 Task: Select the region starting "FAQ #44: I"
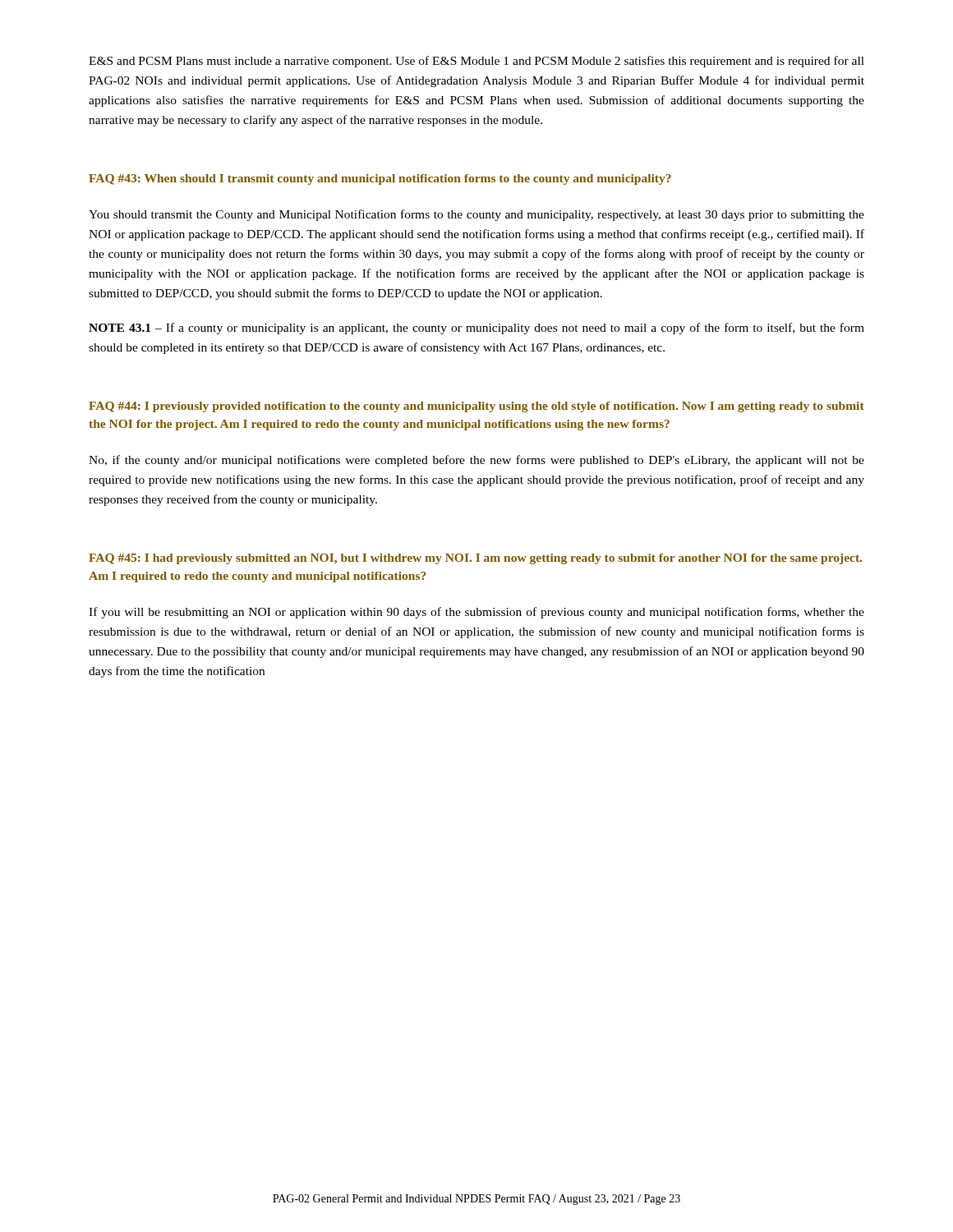(476, 414)
